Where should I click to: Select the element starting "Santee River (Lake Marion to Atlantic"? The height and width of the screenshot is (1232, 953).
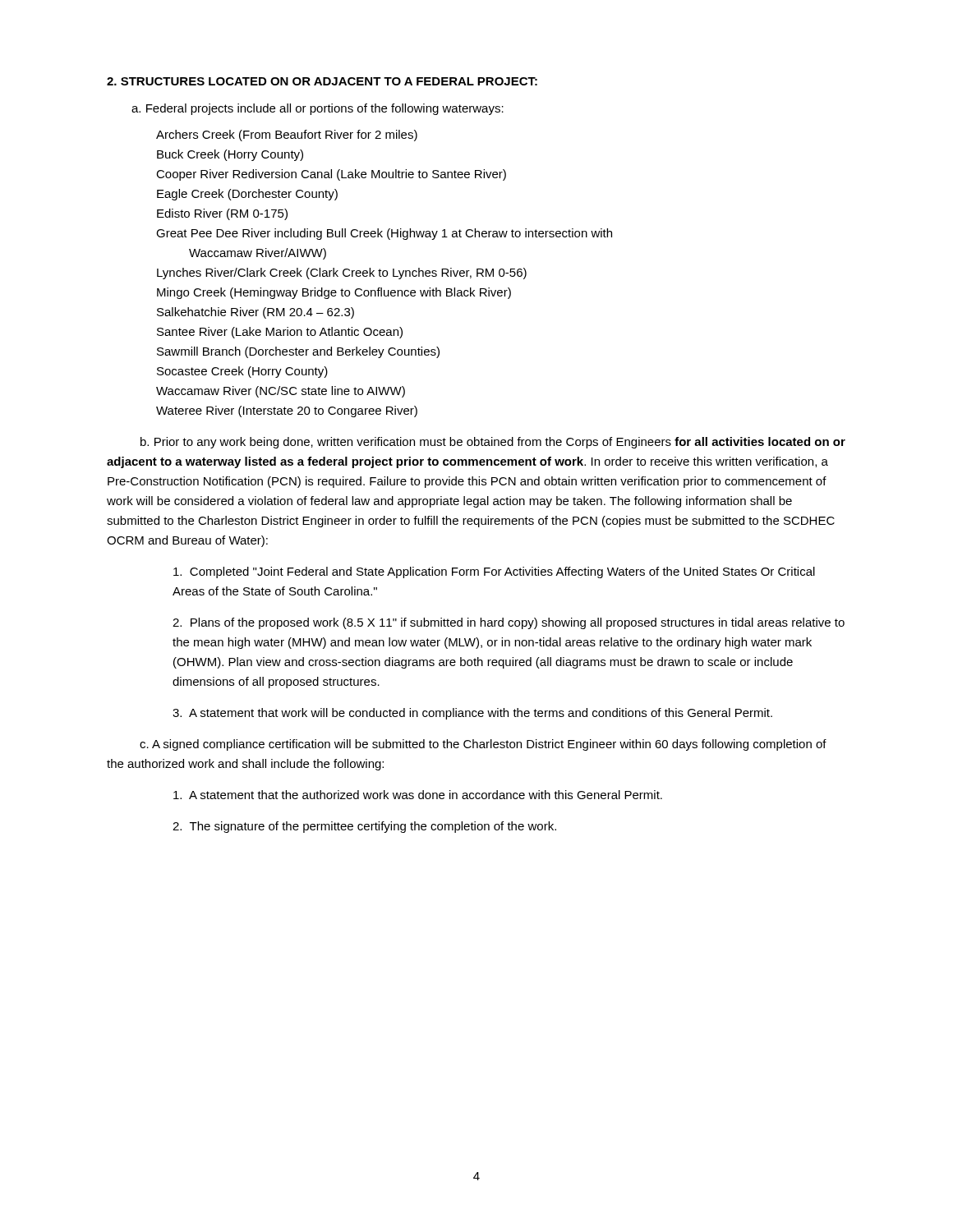pyautogui.click(x=280, y=331)
